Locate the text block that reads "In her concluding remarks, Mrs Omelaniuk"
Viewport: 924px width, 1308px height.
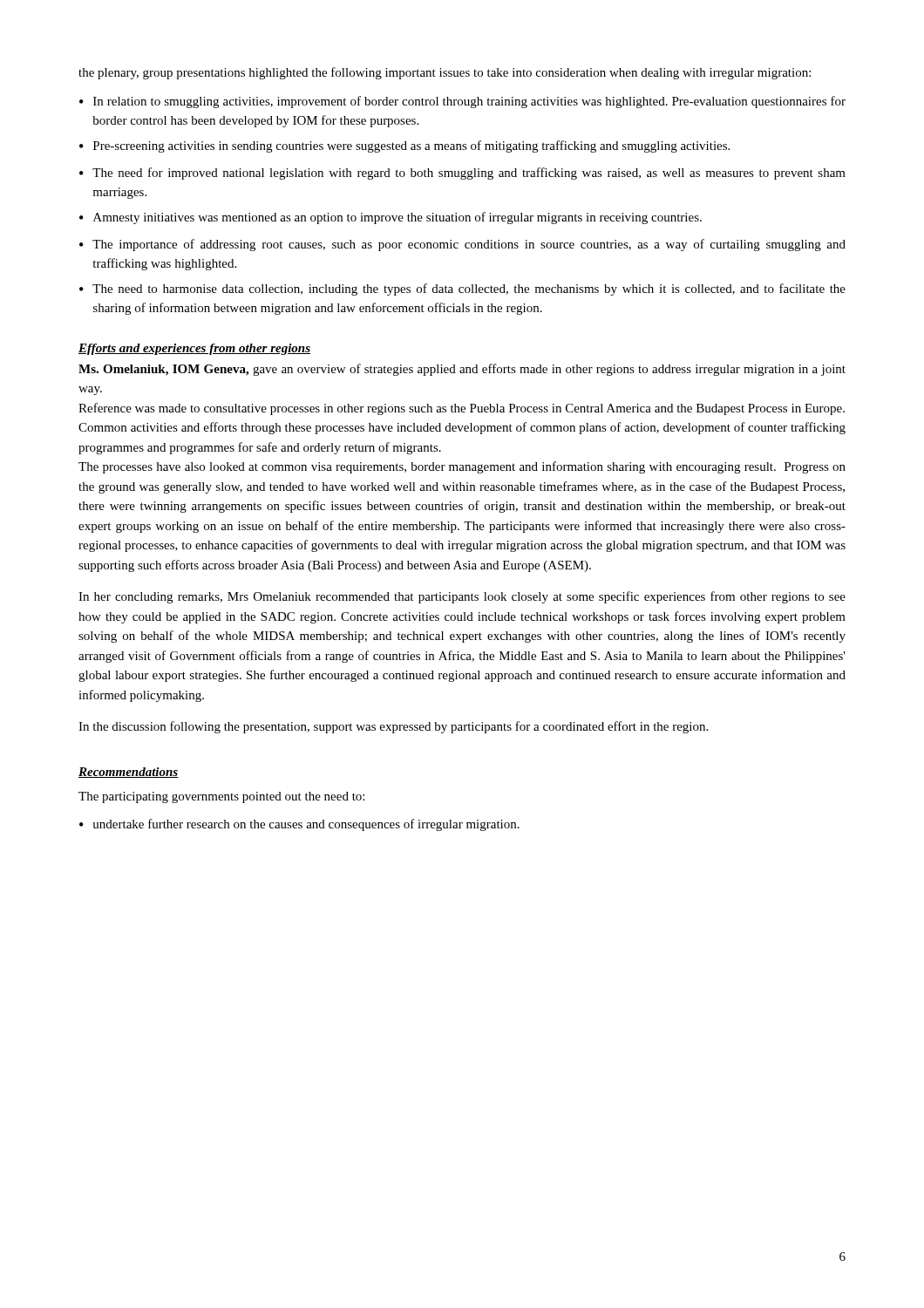click(x=462, y=646)
